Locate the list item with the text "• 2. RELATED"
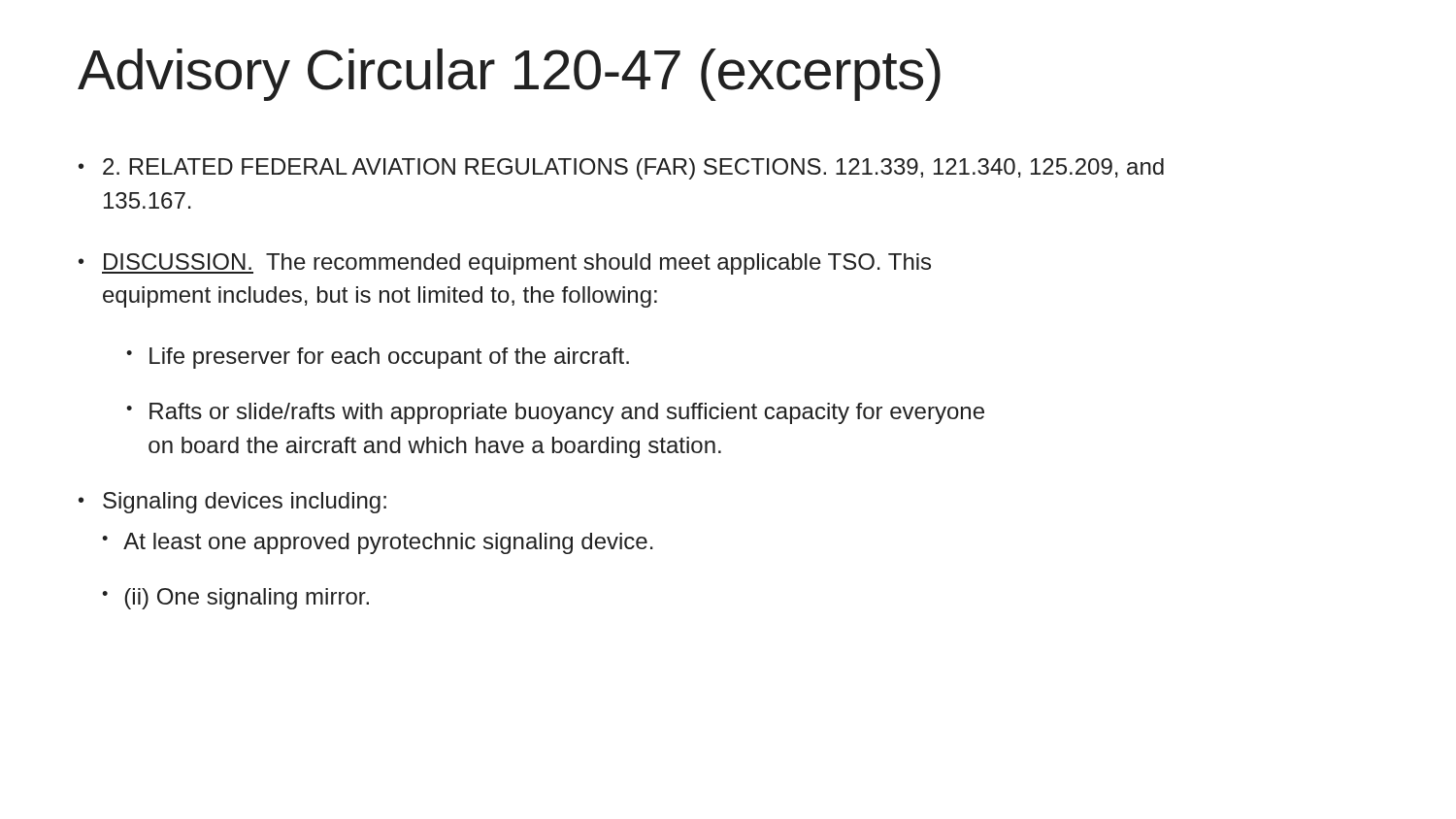 (x=621, y=184)
